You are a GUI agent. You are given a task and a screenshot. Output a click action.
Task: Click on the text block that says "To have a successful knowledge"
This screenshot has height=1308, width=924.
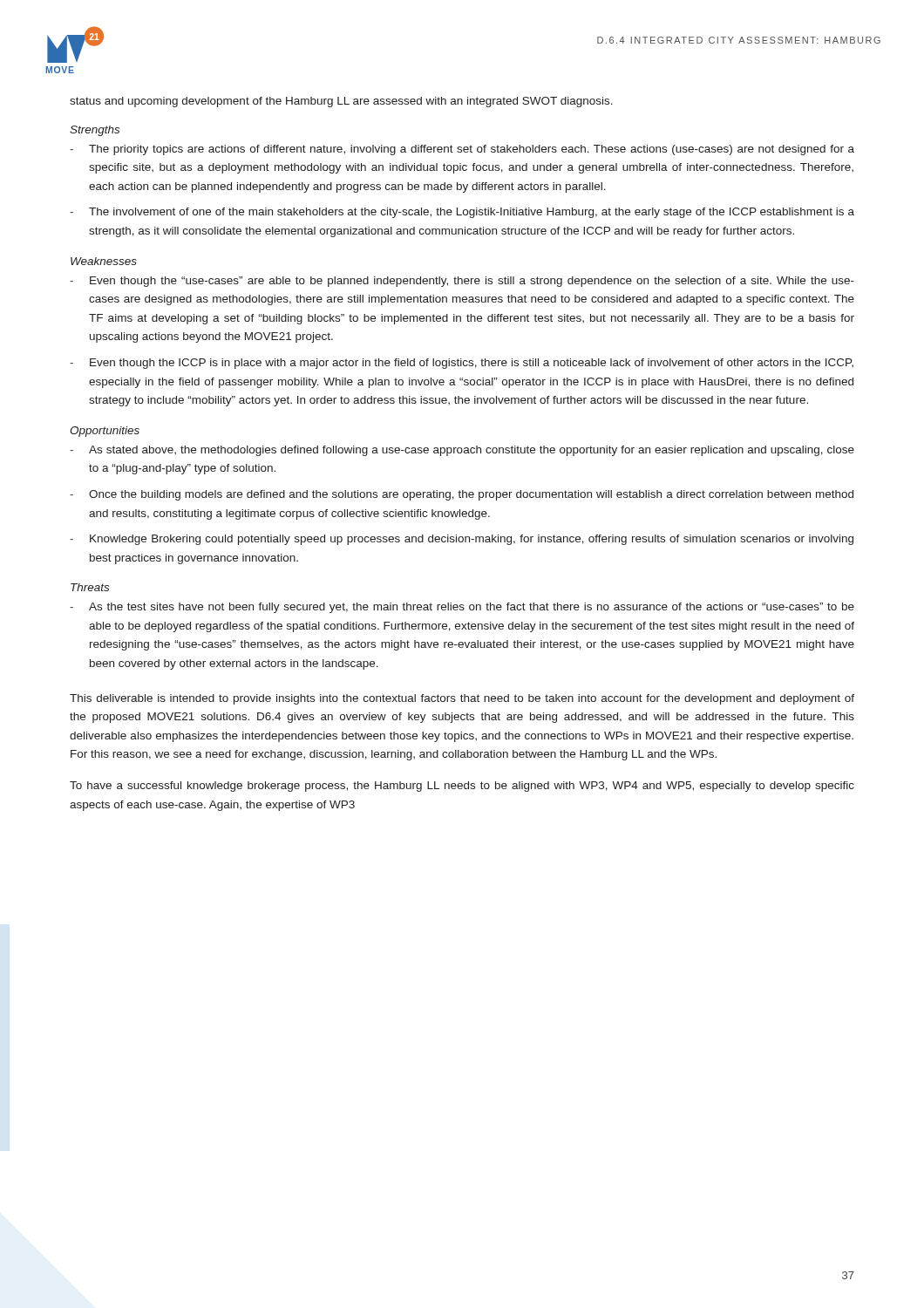pyautogui.click(x=462, y=795)
